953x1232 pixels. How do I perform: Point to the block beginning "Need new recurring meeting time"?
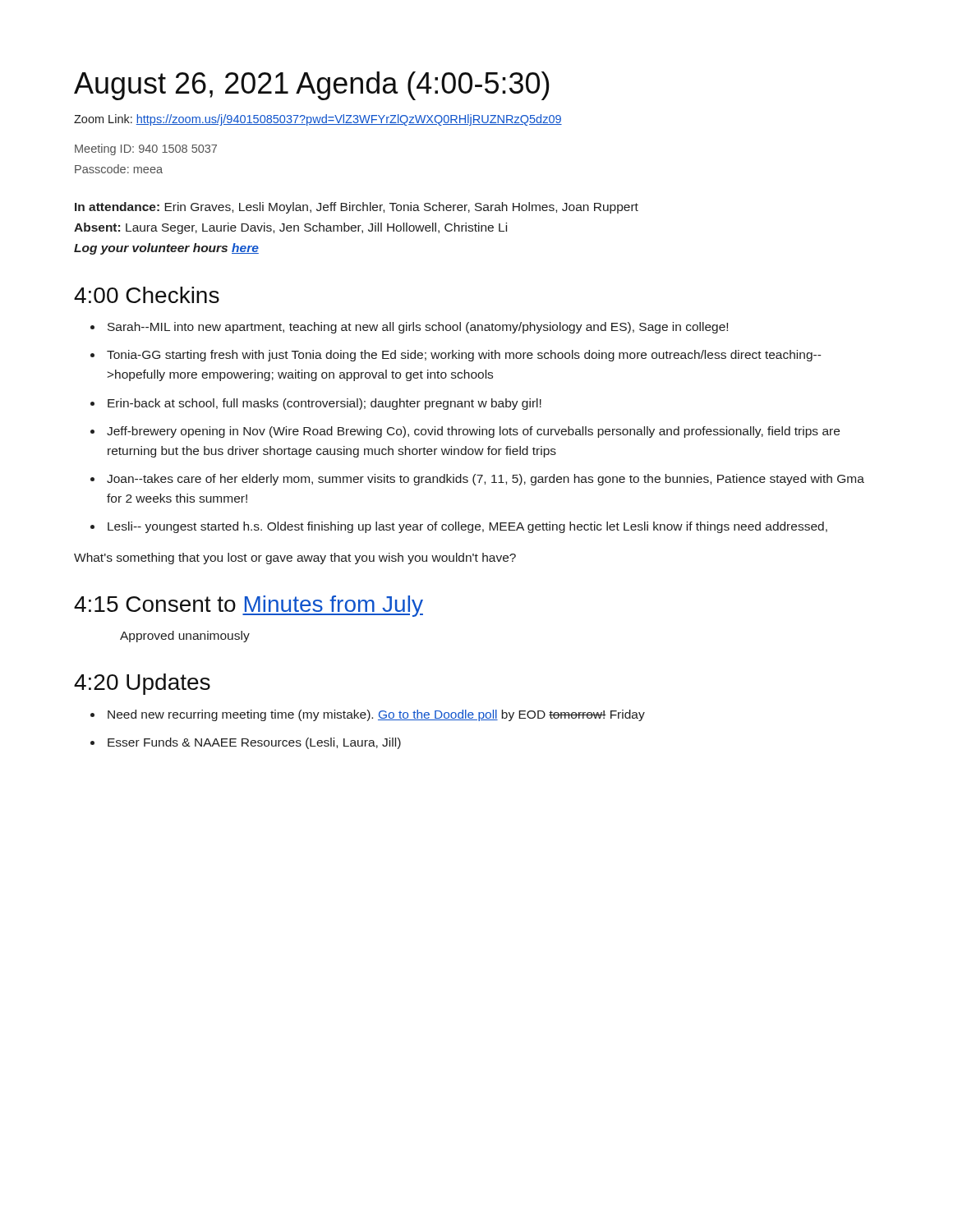376,714
